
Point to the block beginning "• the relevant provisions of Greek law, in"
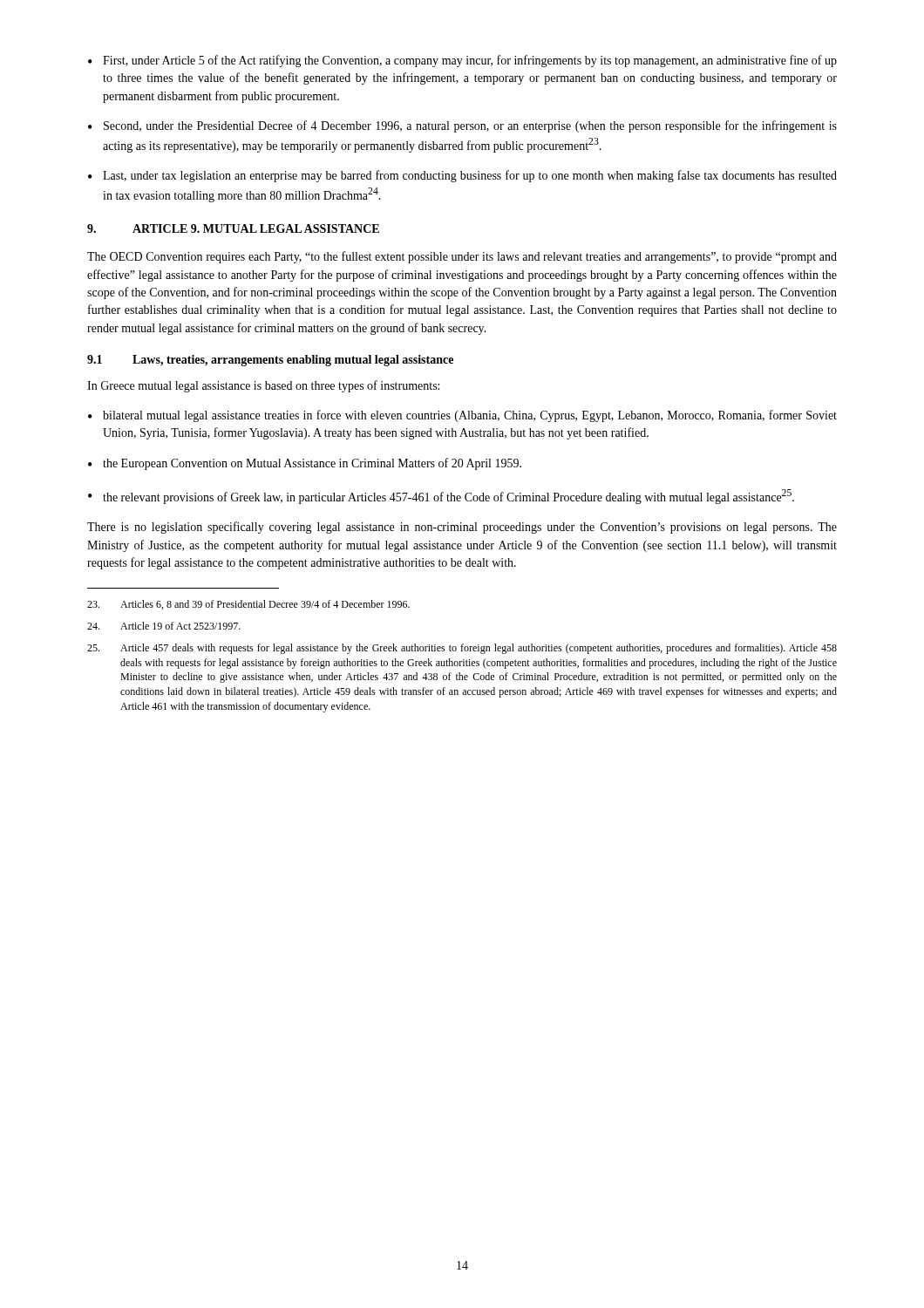(x=462, y=497)
